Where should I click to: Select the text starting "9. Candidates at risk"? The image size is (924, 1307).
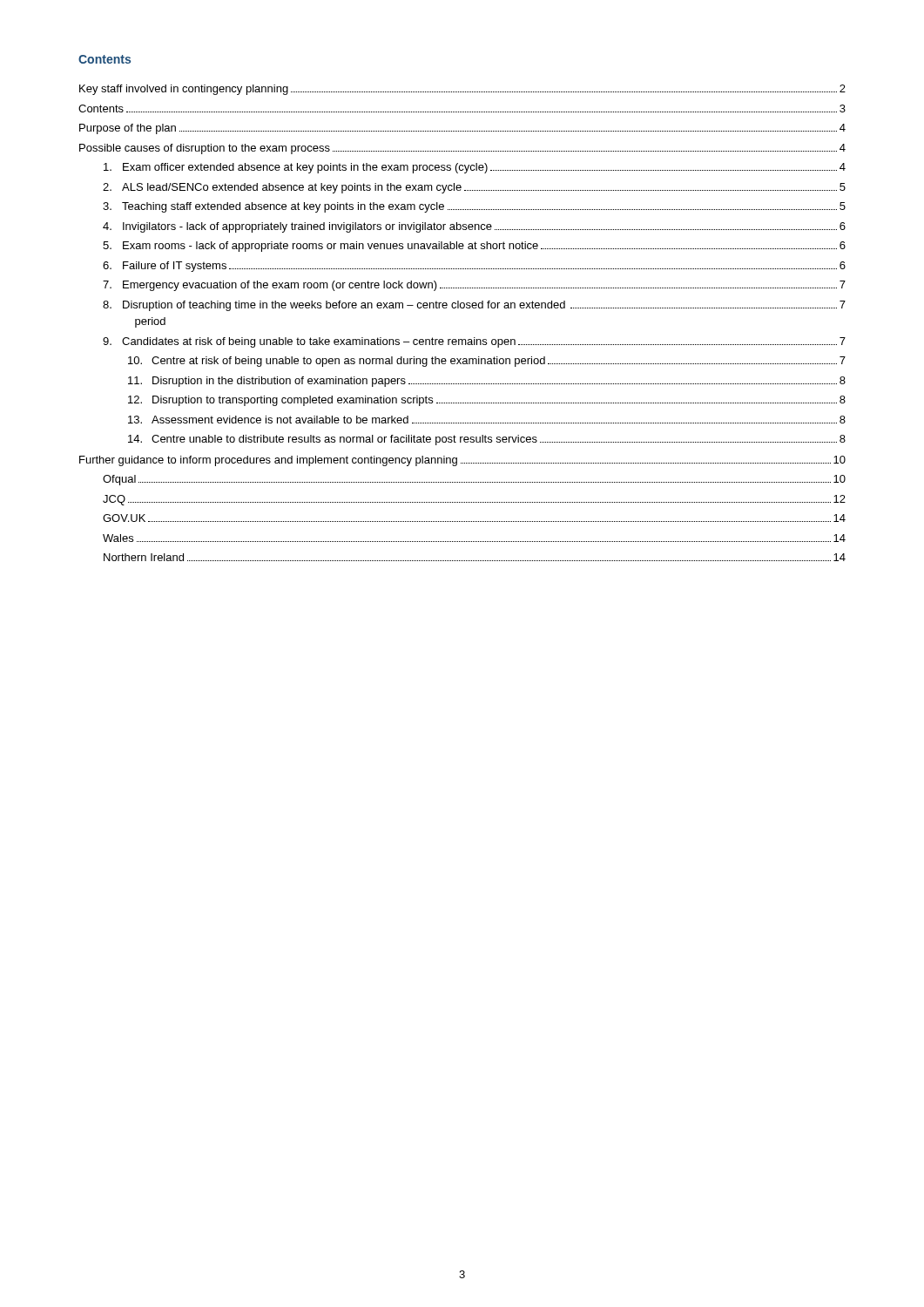click(x=474, y=341)
